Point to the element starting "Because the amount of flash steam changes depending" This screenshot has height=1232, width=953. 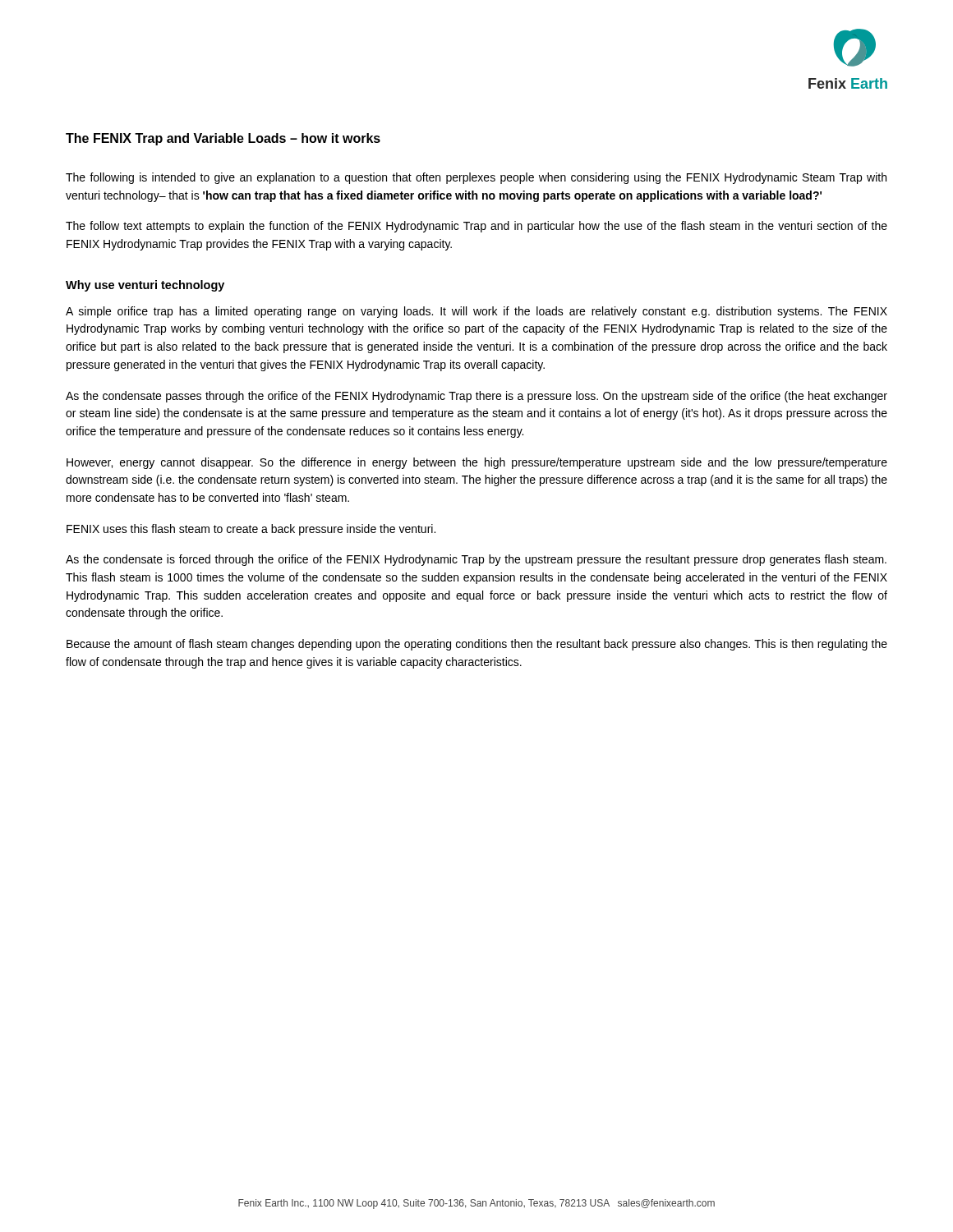tap(476, 653)
